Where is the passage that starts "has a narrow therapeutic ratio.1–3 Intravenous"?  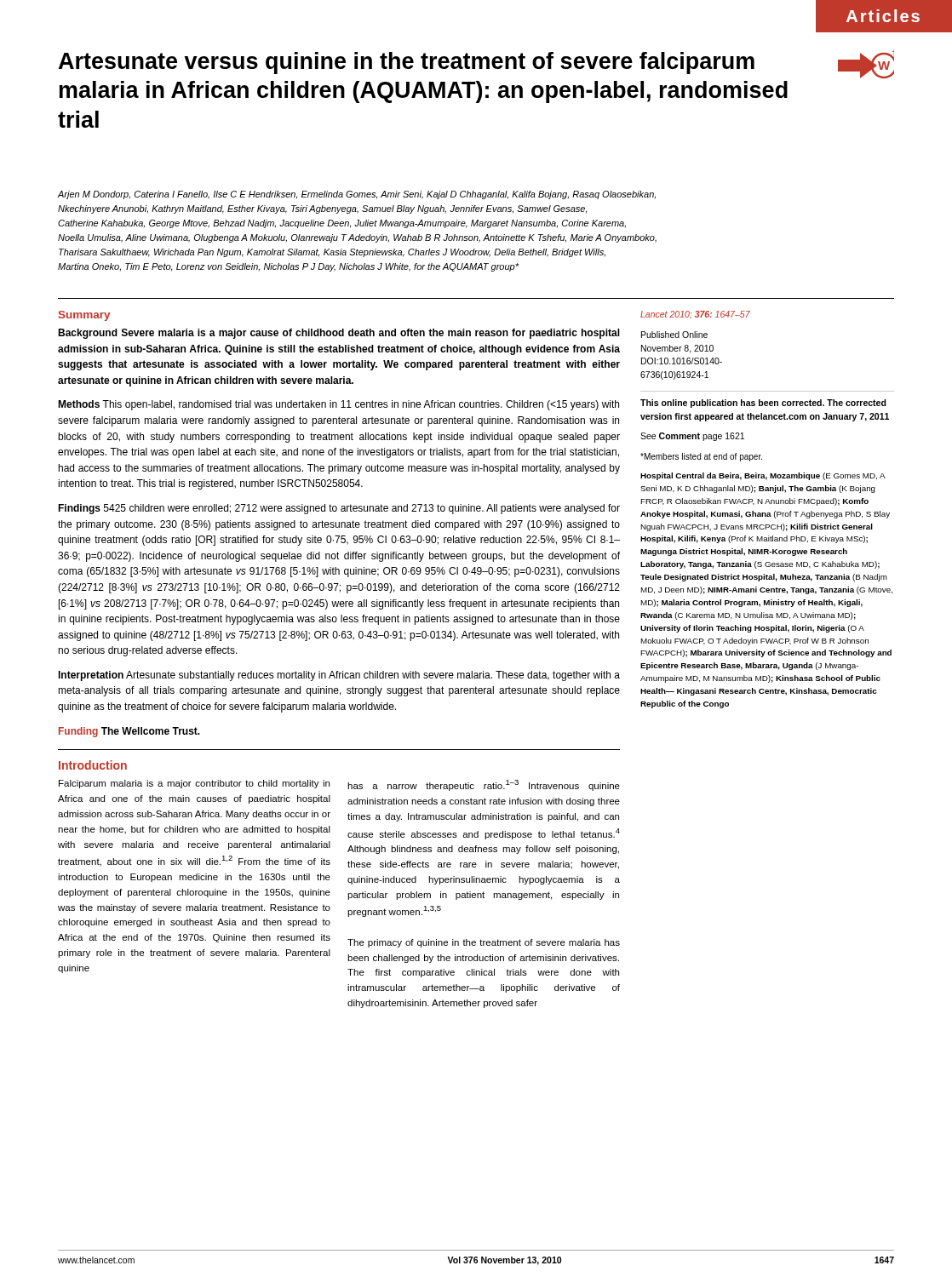484,893
